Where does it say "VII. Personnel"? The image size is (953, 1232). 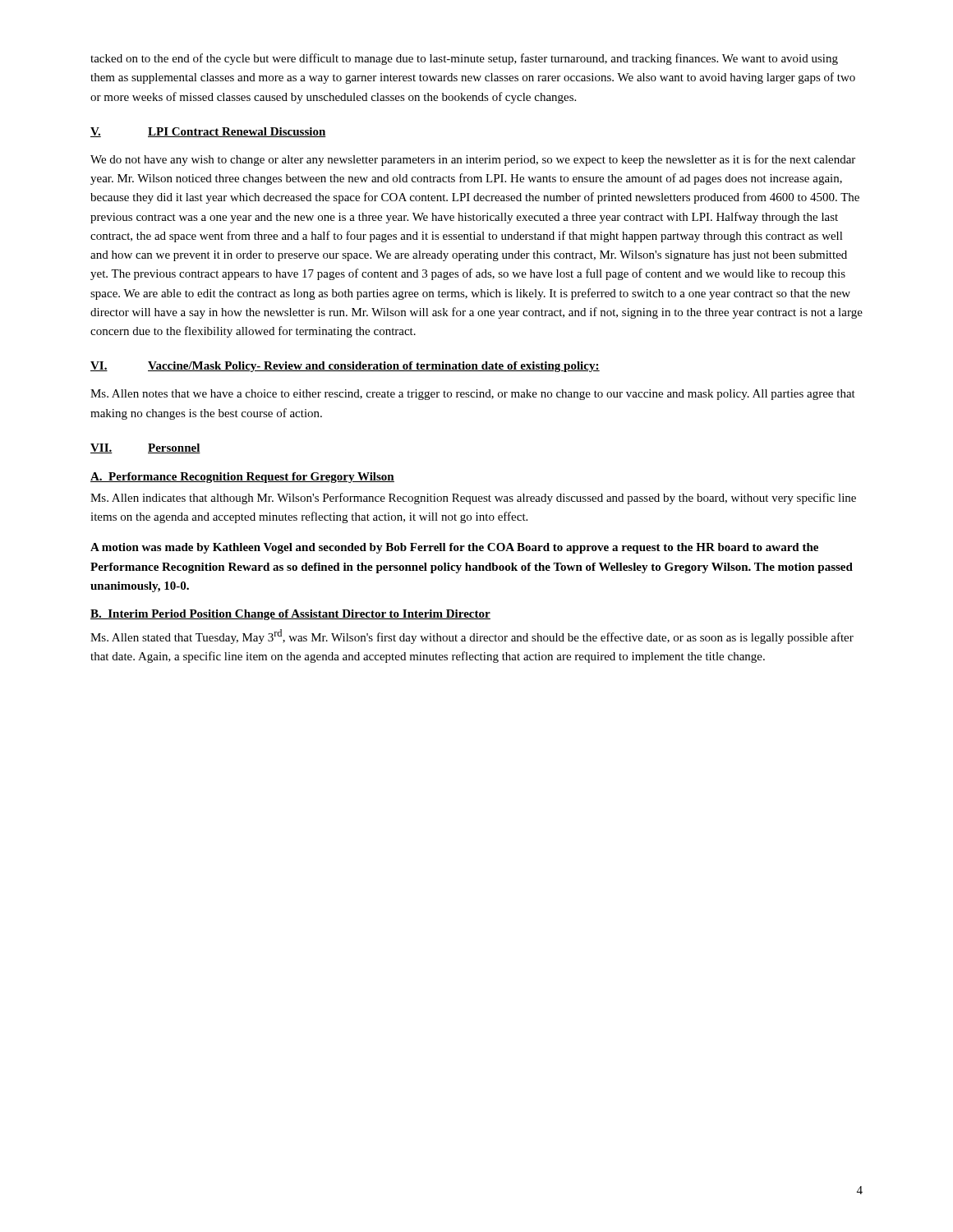click(145, 448)
